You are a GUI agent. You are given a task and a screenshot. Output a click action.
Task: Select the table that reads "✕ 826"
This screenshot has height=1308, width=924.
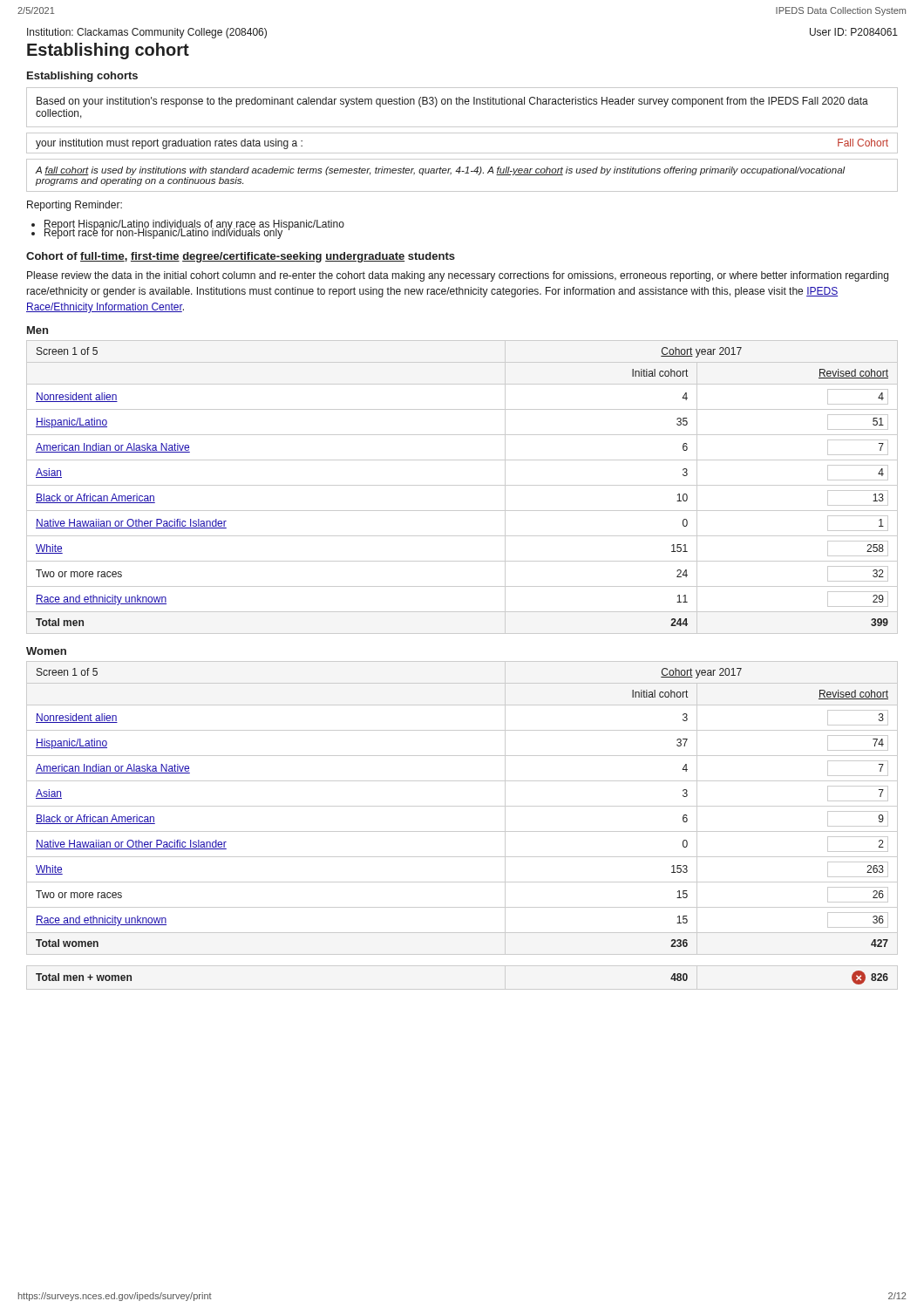[462, 978]
